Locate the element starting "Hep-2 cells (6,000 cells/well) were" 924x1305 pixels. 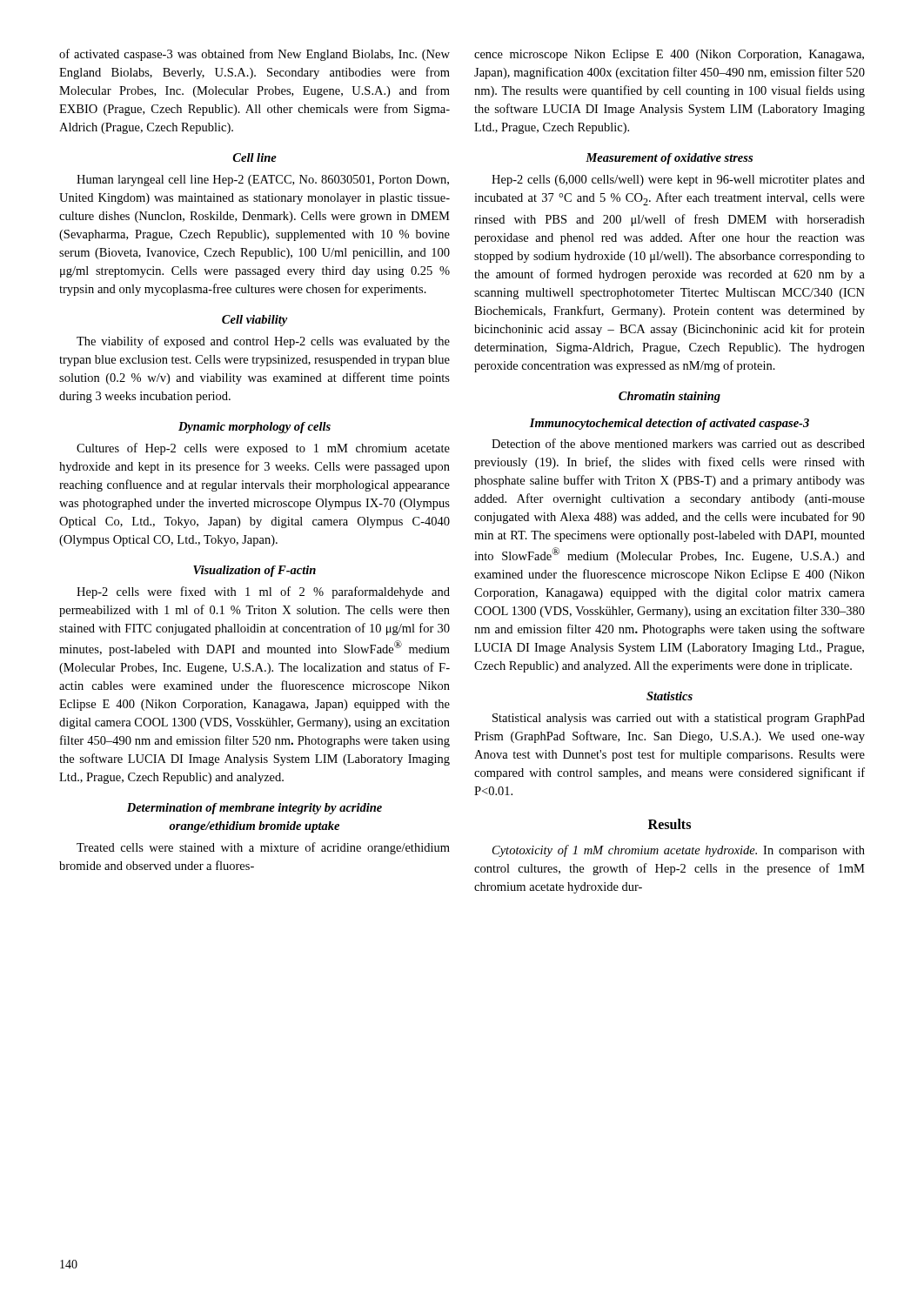pyautogui.click(x=670, y=273)
